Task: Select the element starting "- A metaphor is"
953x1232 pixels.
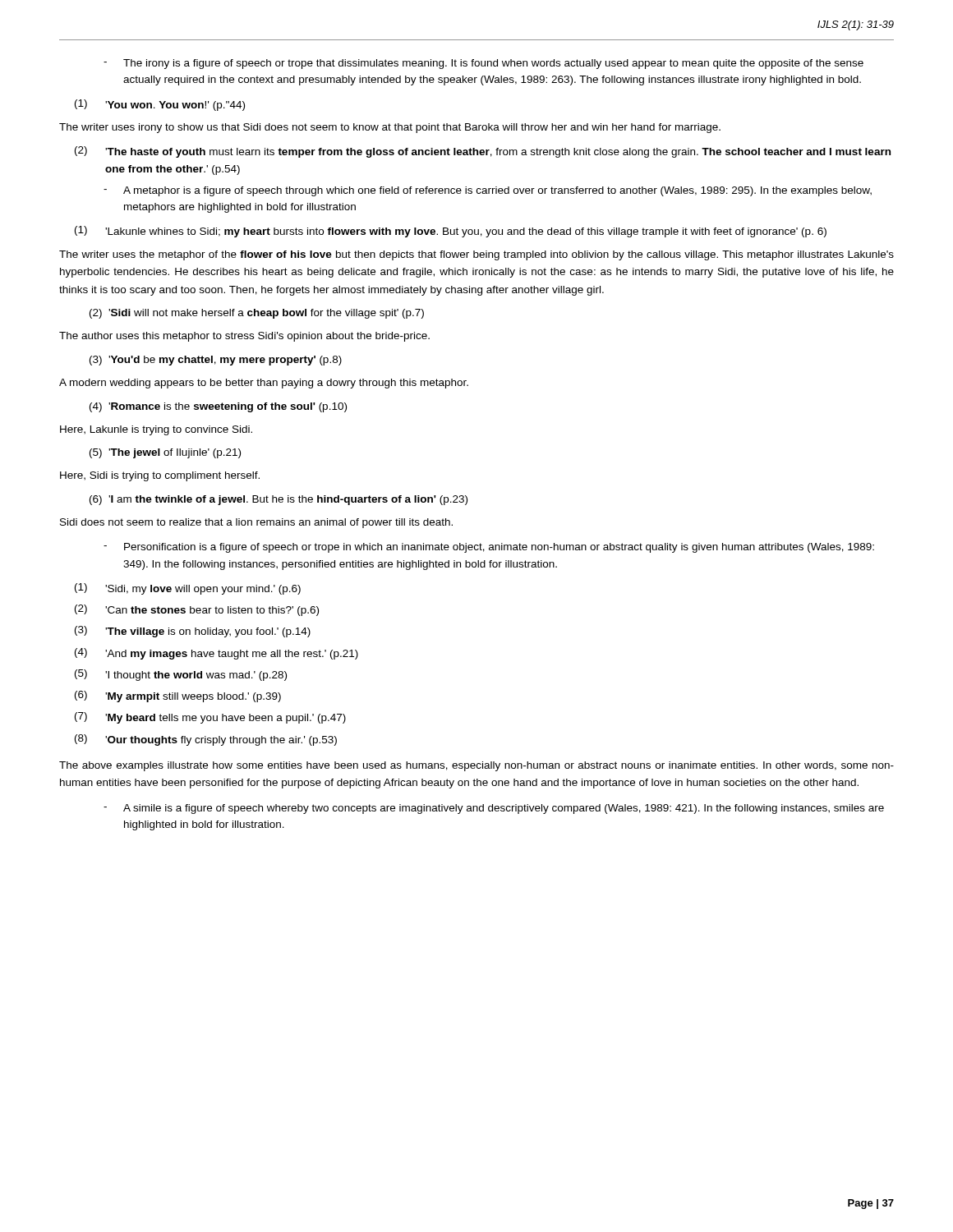Action: point(499,199)
